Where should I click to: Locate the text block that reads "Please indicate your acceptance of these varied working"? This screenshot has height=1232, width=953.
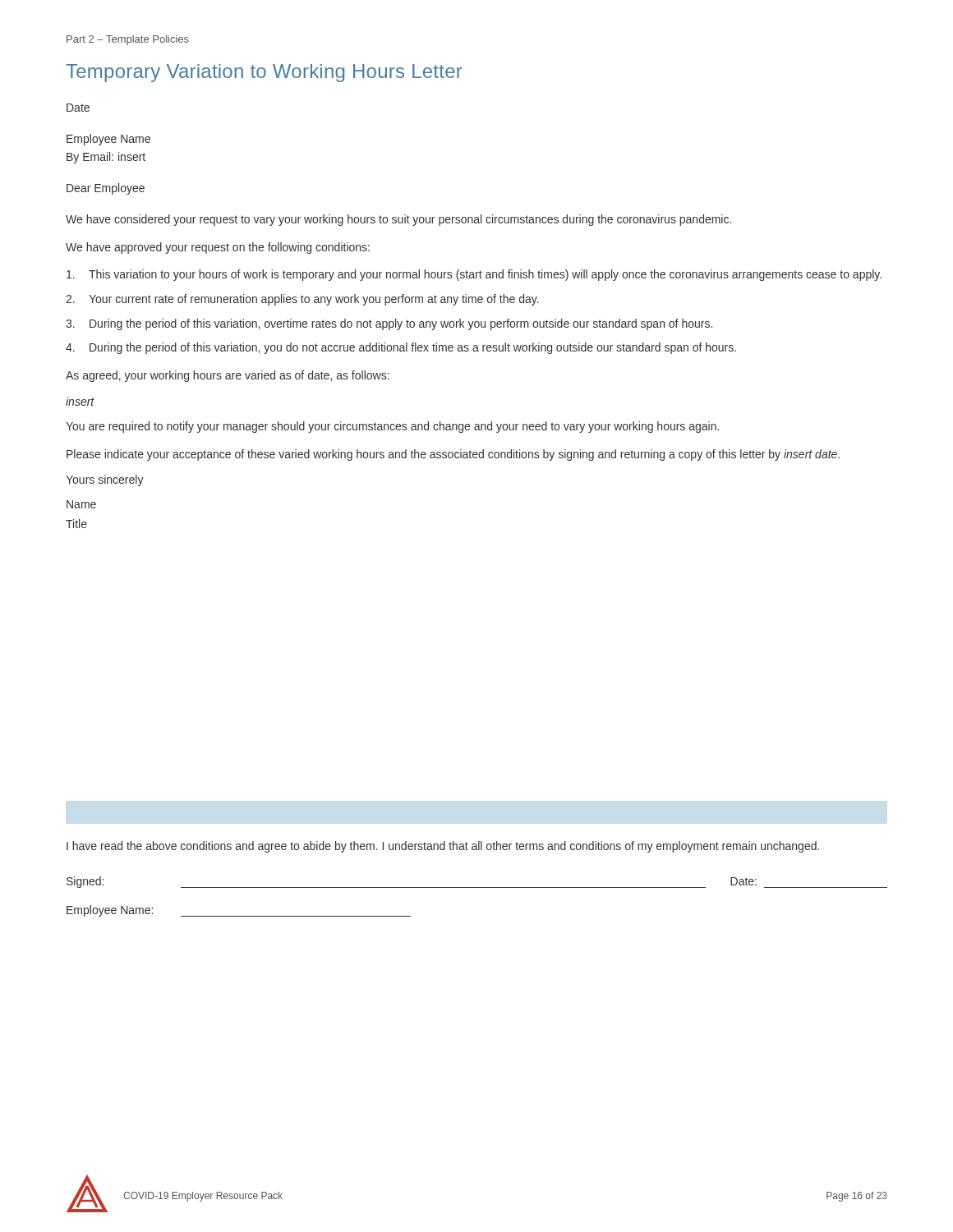pyautogui.click(x=453, y=454)
